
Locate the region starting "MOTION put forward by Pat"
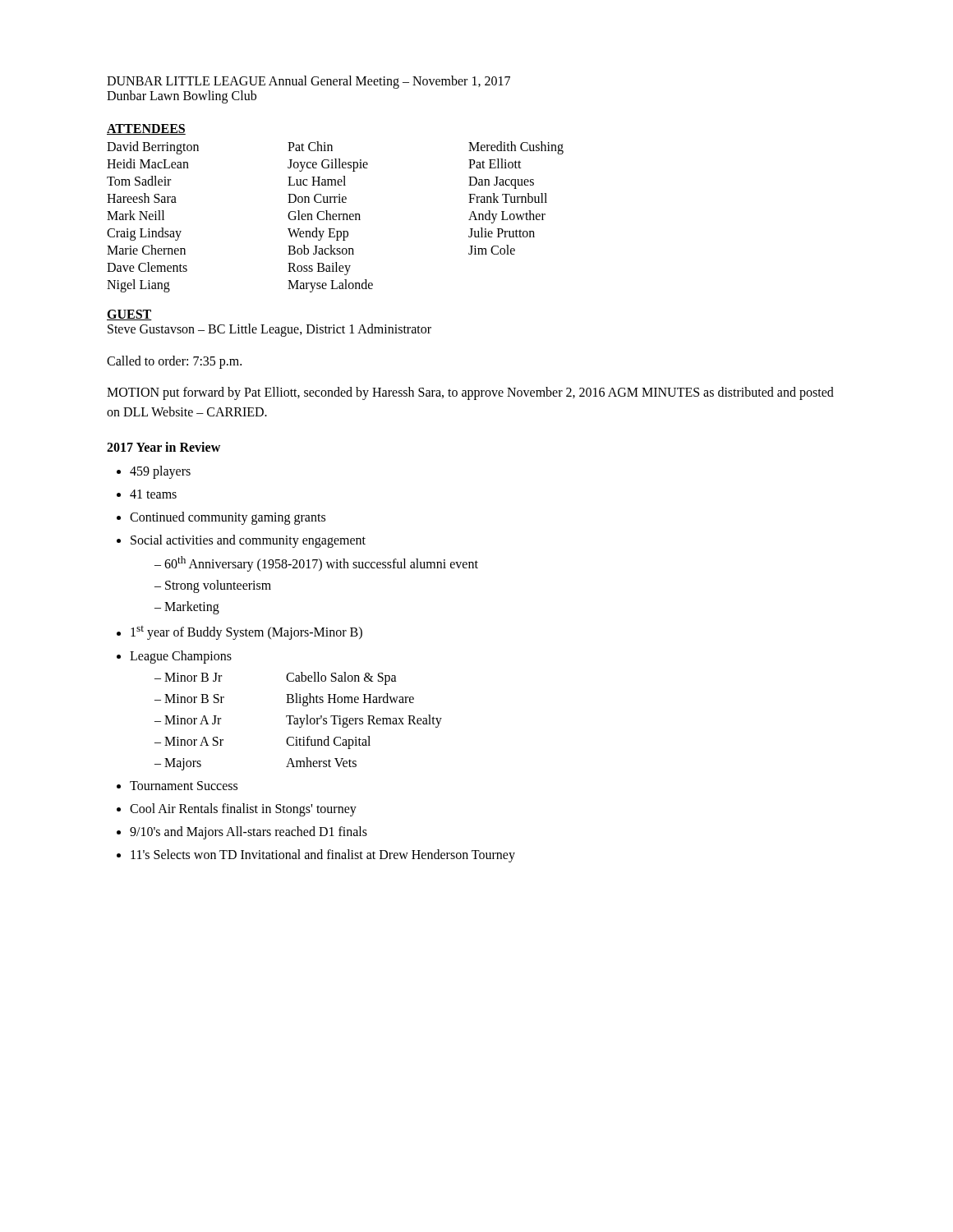click(470, 402)
